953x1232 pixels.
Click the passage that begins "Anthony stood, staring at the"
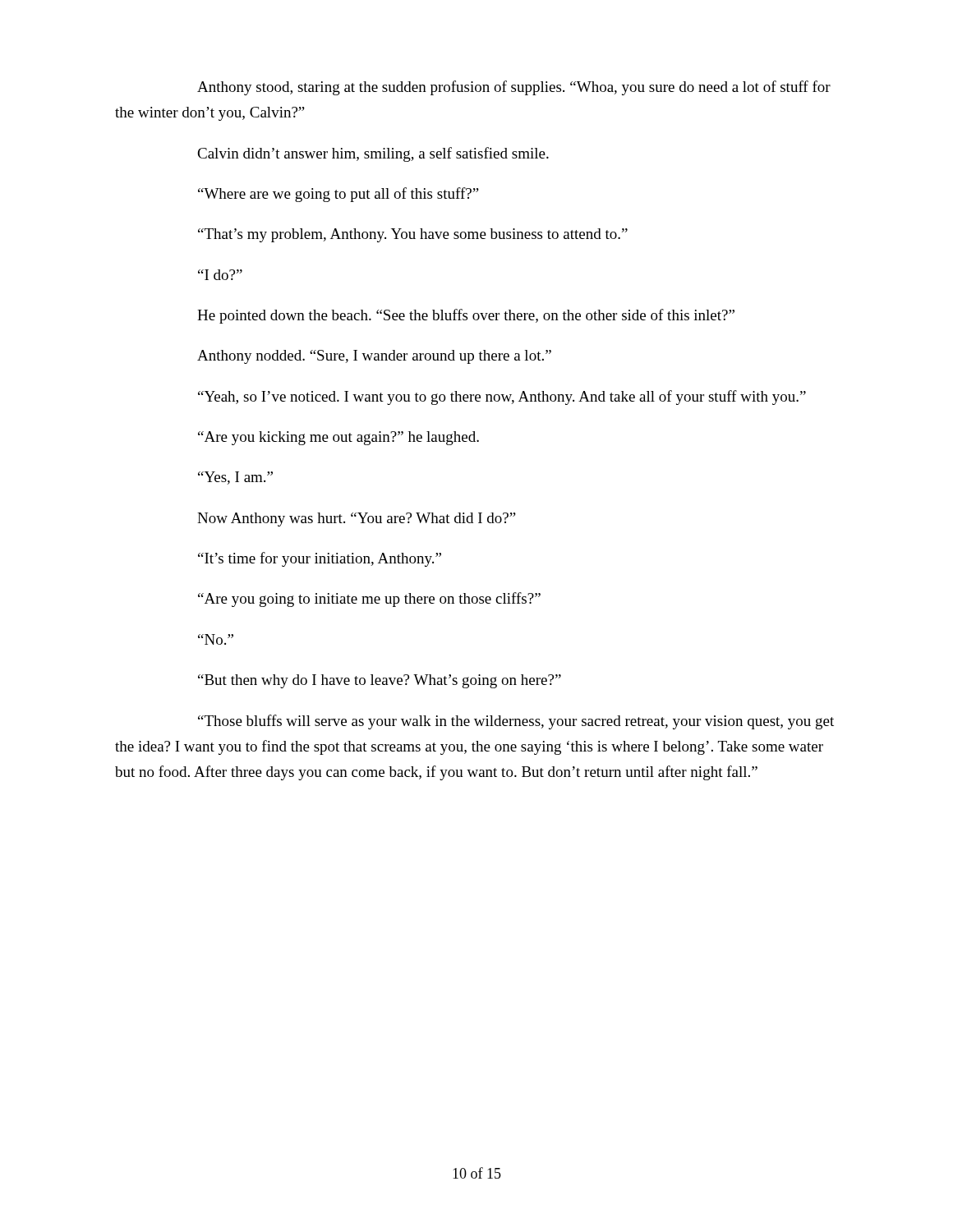[476, 100]
